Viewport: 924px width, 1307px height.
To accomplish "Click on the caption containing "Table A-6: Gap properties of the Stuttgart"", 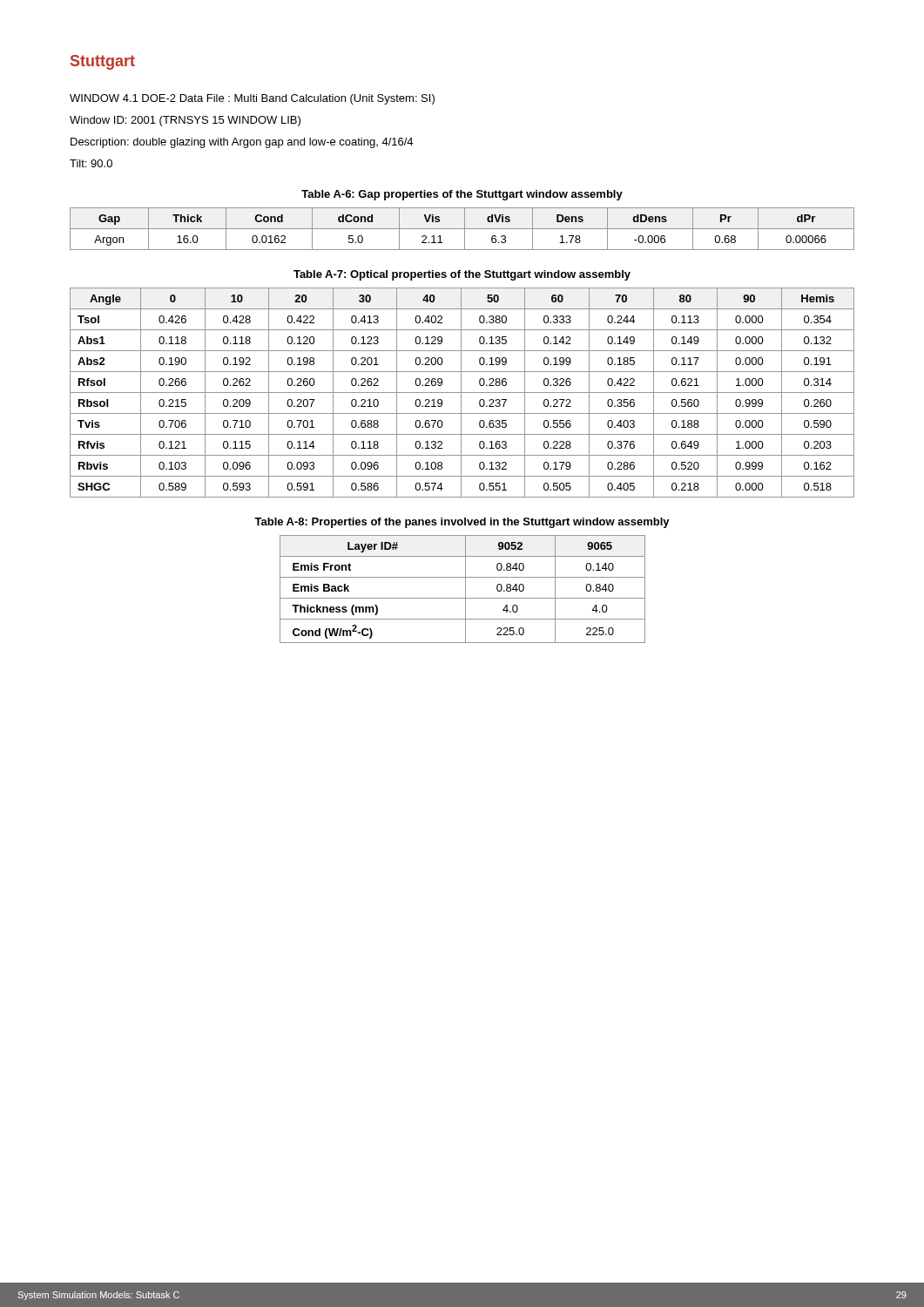I will pyautogui.click(x=462, y=194).
